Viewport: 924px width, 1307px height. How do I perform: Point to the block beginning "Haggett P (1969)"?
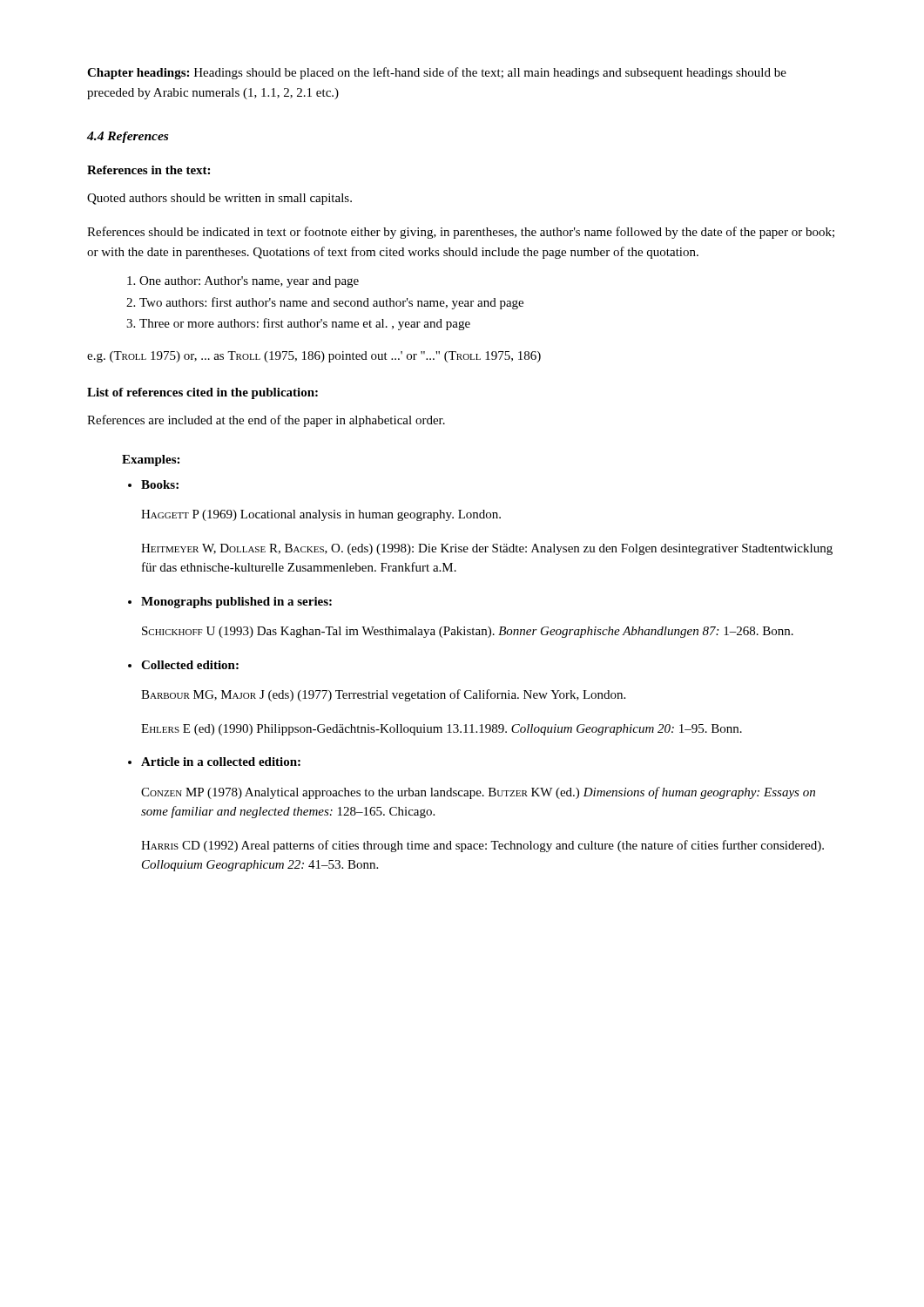321,514
